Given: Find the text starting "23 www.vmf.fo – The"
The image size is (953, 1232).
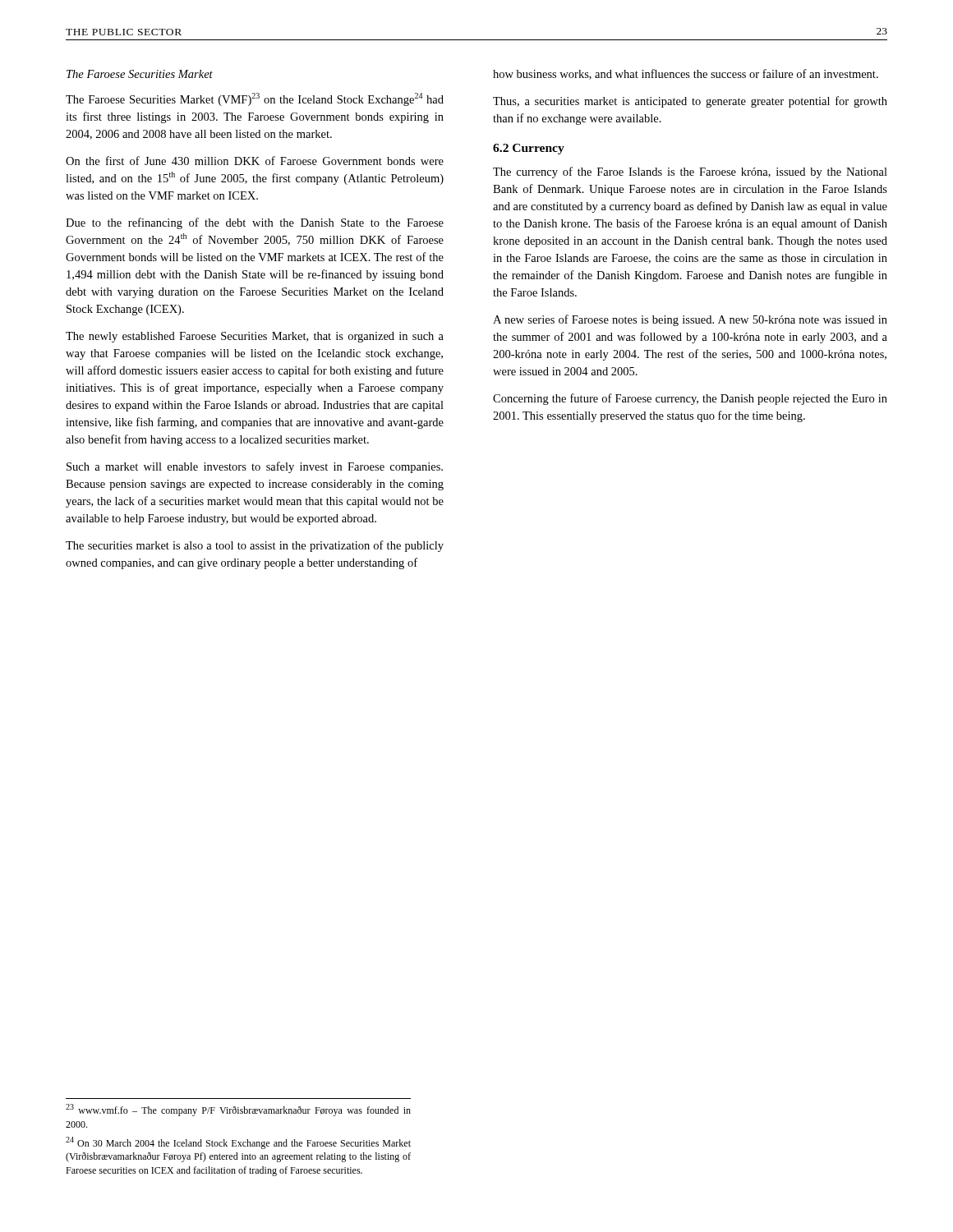Looking at the screenshot, I should tap(238, 1118).
